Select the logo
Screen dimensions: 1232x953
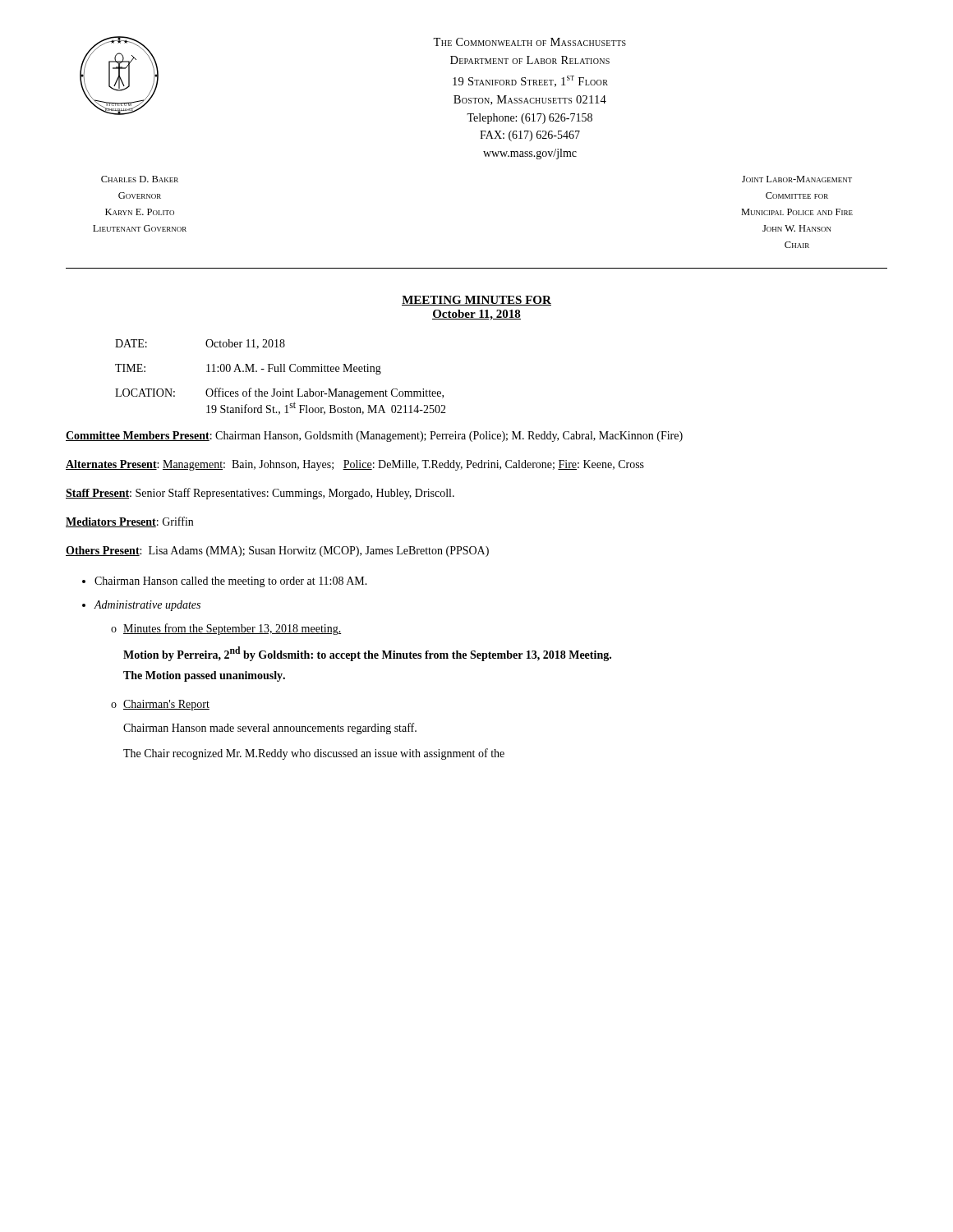[x=119, y=78]
